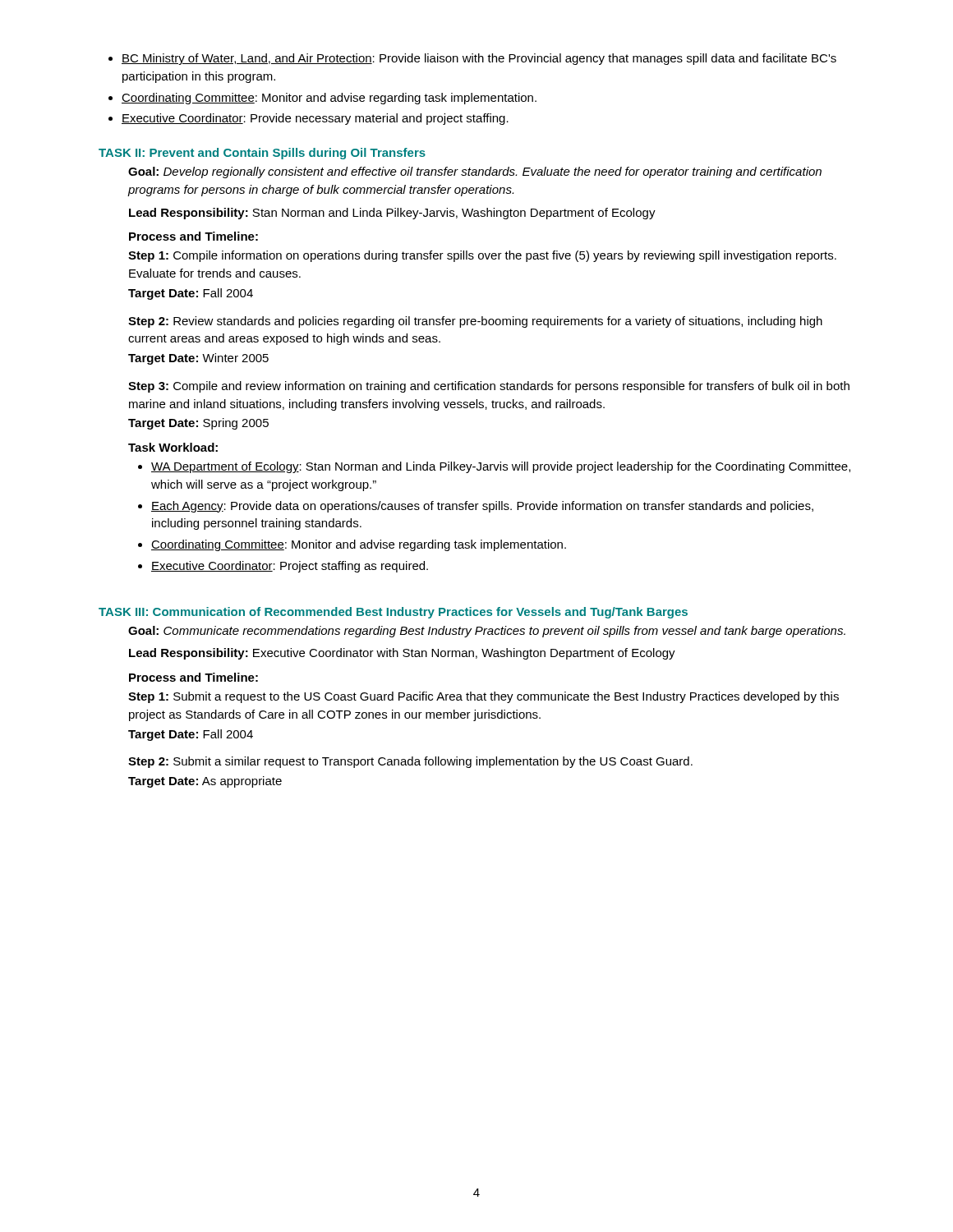953x1232 pixels.
Task: Point to the text block starting "Target Date: As appropriate"
Action: (x=205, y=781)
